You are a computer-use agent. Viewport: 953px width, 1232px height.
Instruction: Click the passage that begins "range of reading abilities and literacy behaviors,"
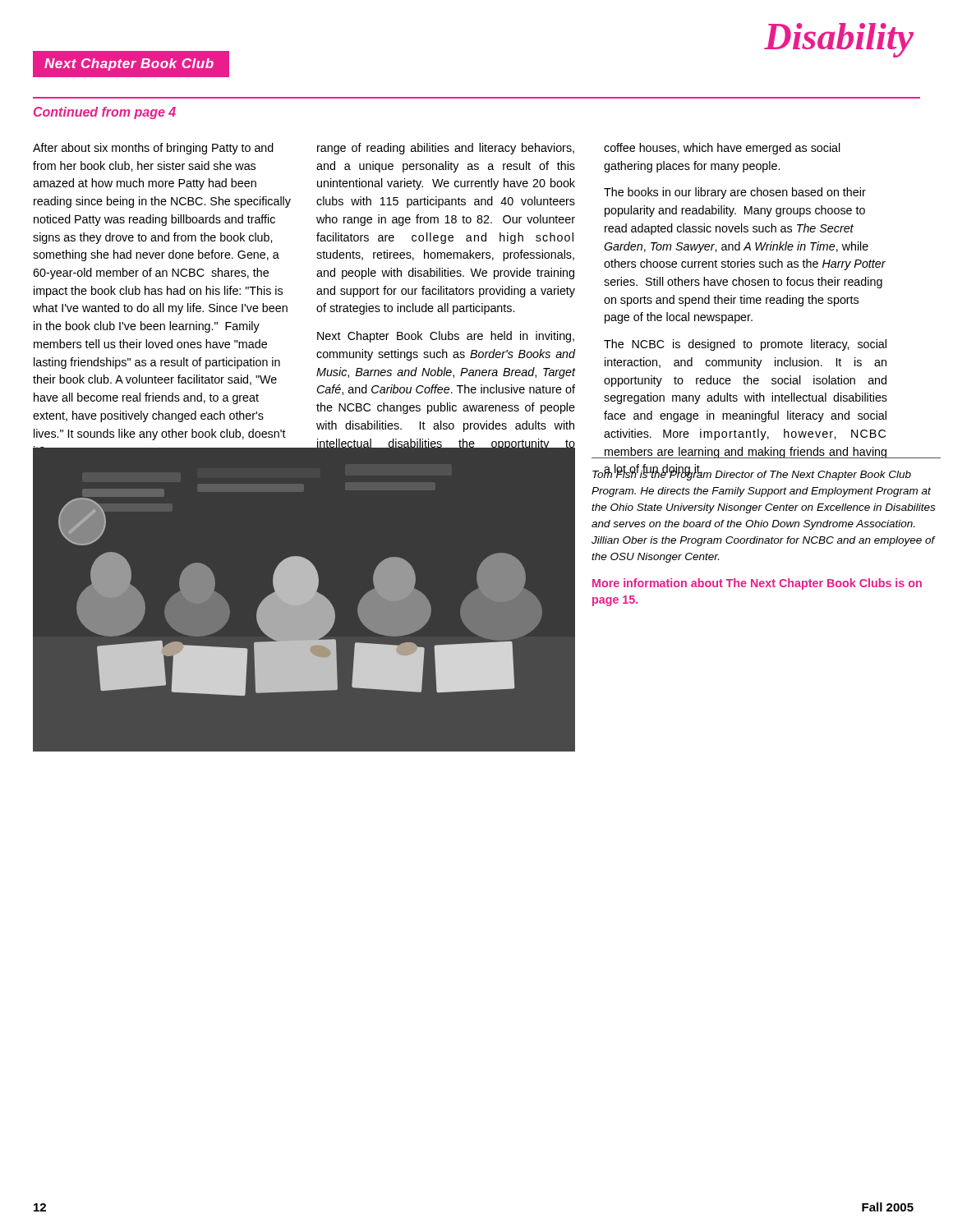coord(446,228)
